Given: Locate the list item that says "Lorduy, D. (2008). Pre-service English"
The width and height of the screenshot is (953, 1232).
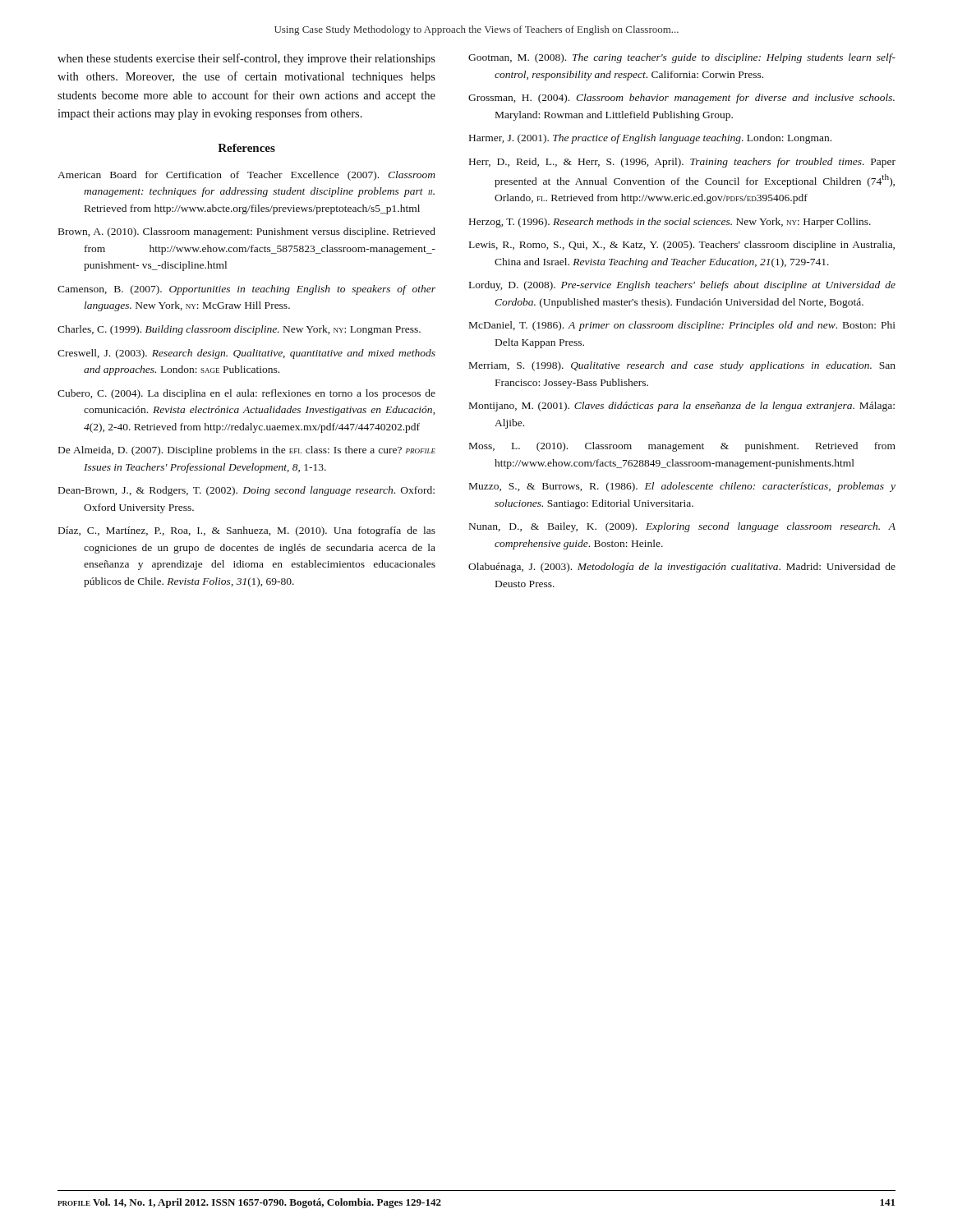Looking at the screenshot, I should point(682,293).
